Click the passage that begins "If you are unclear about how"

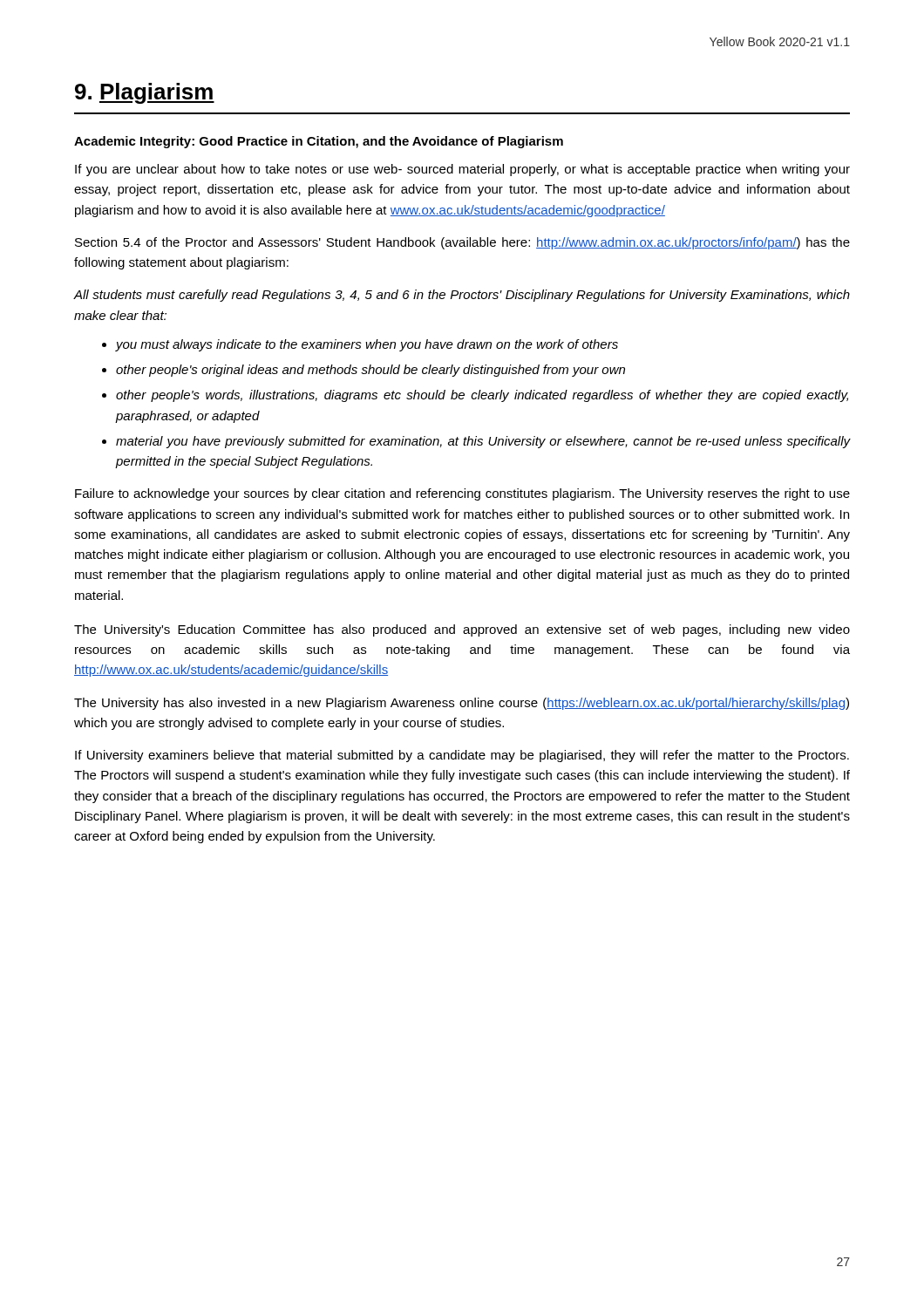(x=462, y=189)
